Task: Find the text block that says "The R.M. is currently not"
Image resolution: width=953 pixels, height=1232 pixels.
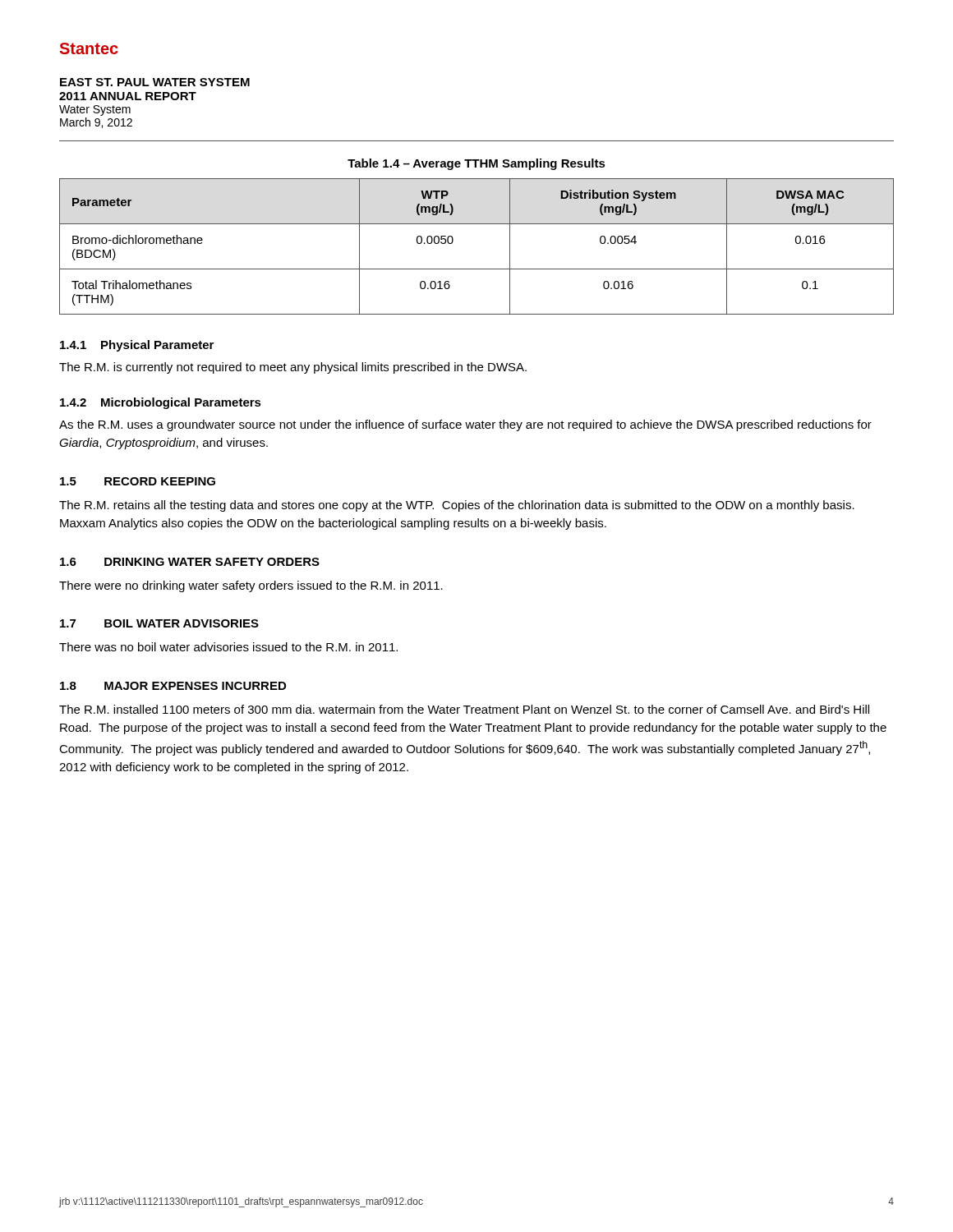Action: [x=293, y=367]
